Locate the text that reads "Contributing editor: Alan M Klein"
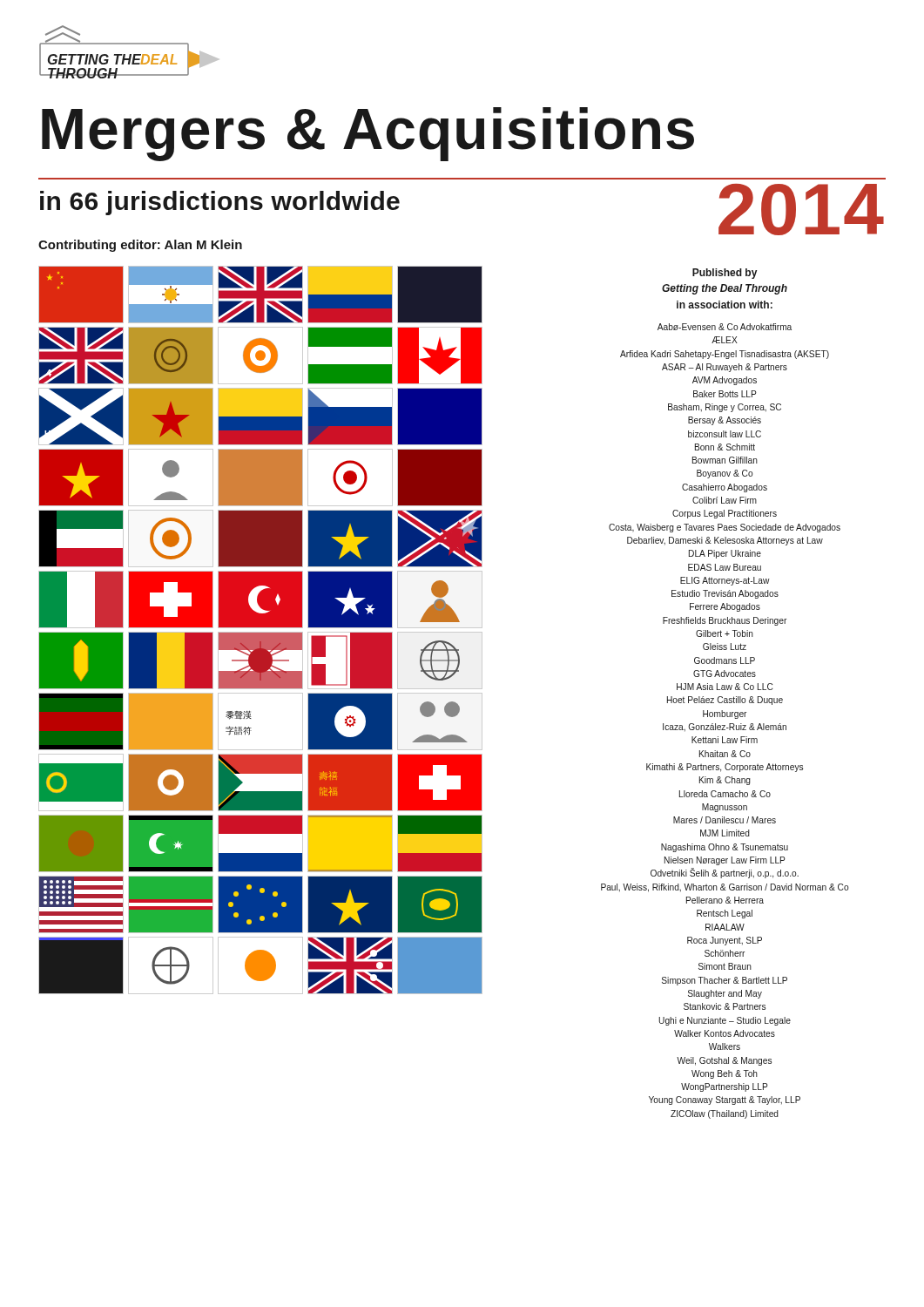 140,244
